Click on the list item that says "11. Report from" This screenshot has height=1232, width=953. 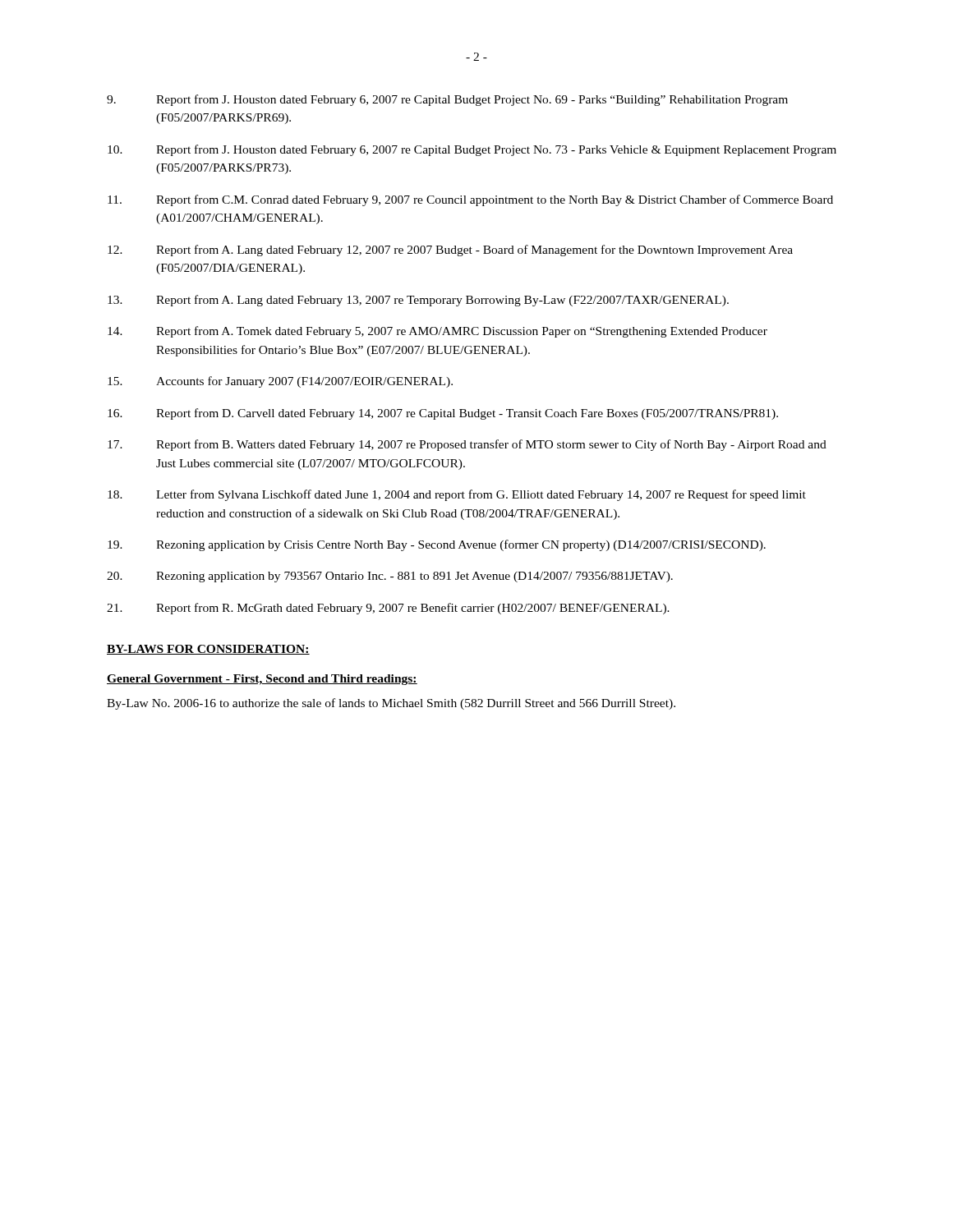coord(476,209)
